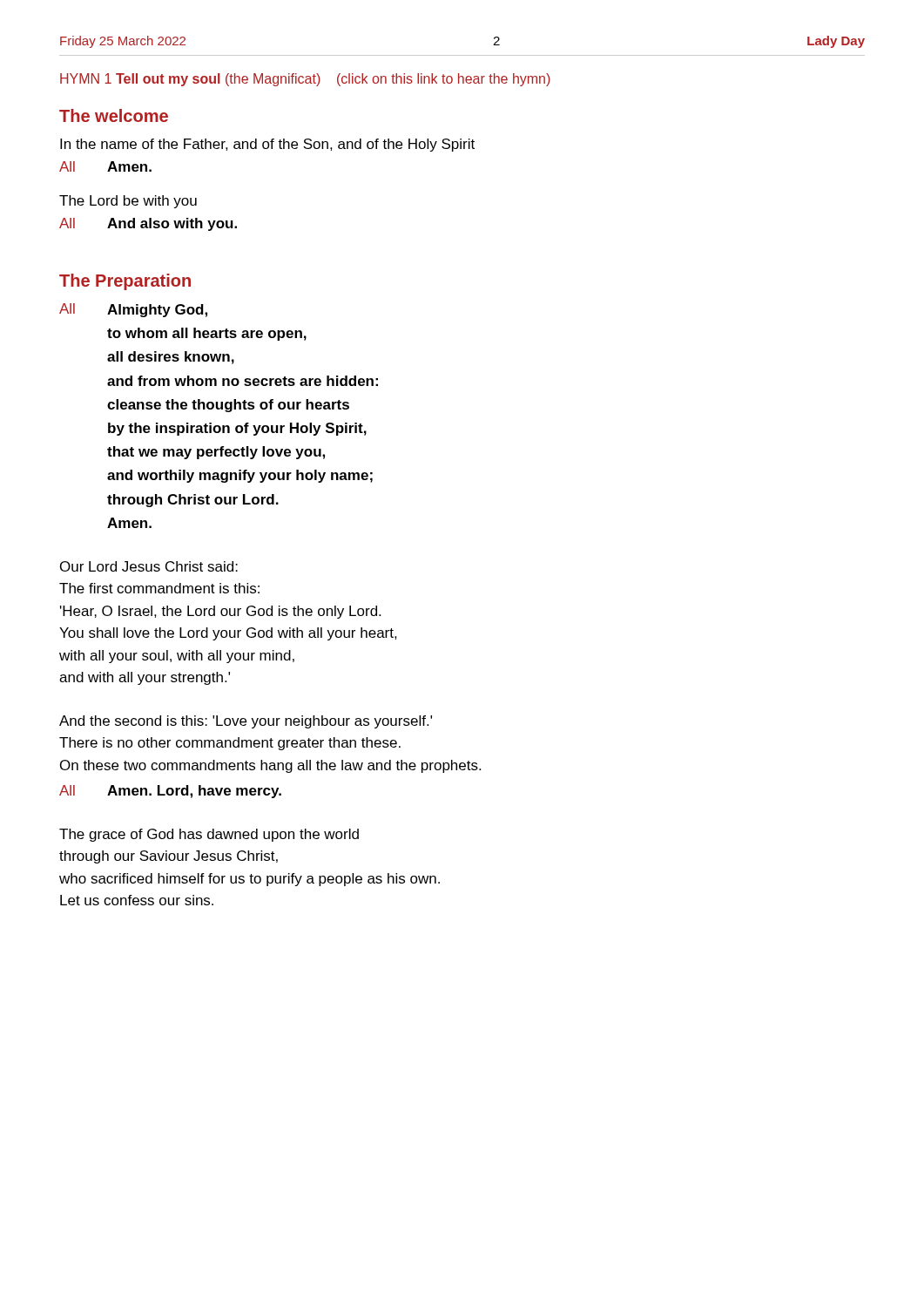The image size is (924, 1307).
Task: Find the text block that says "HYMN 1 Tell out my soul (the Magnificat)"
Action: pyautogui.click(x=305, y=79)
